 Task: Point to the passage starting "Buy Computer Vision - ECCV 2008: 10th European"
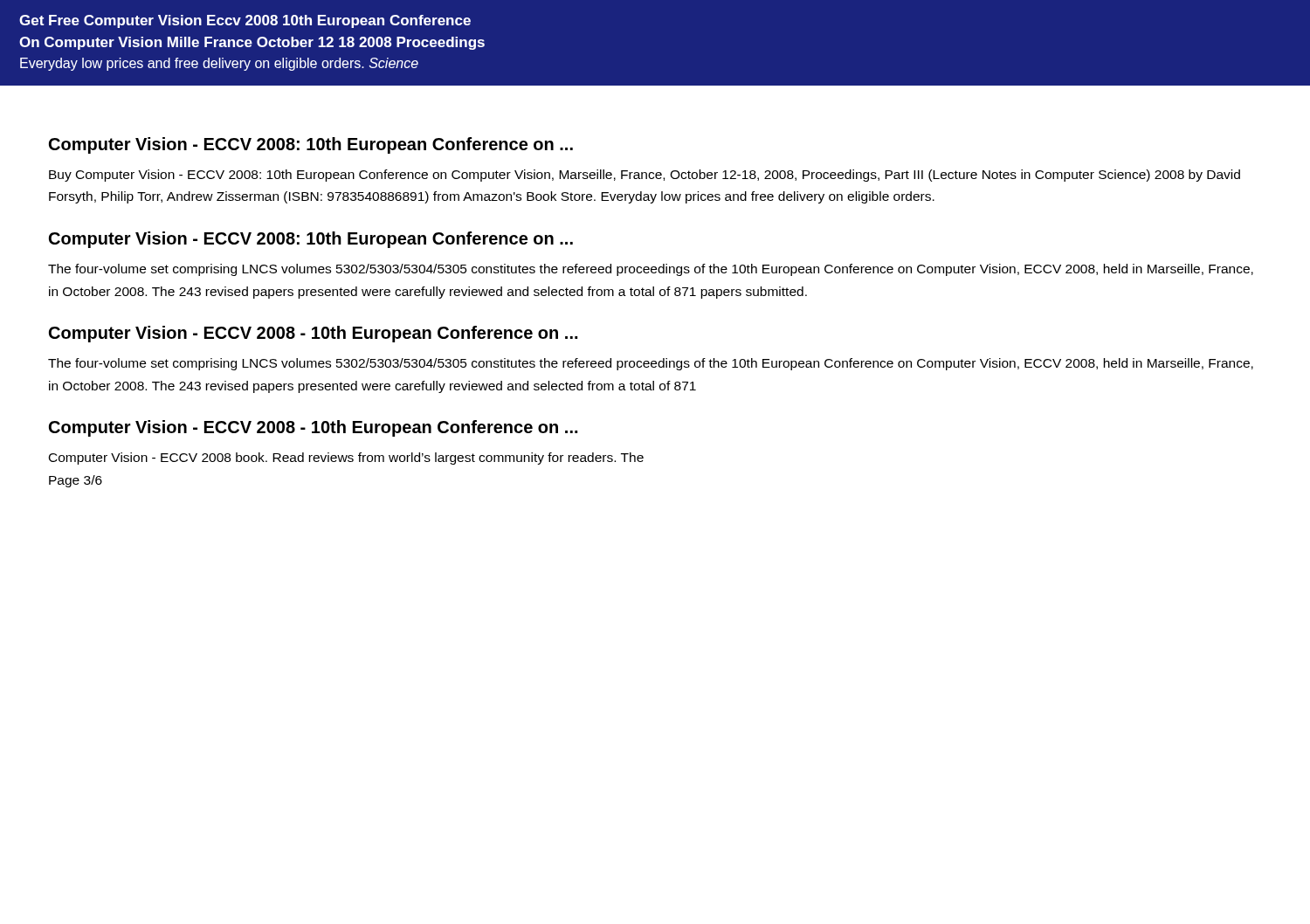coord(644,185)
